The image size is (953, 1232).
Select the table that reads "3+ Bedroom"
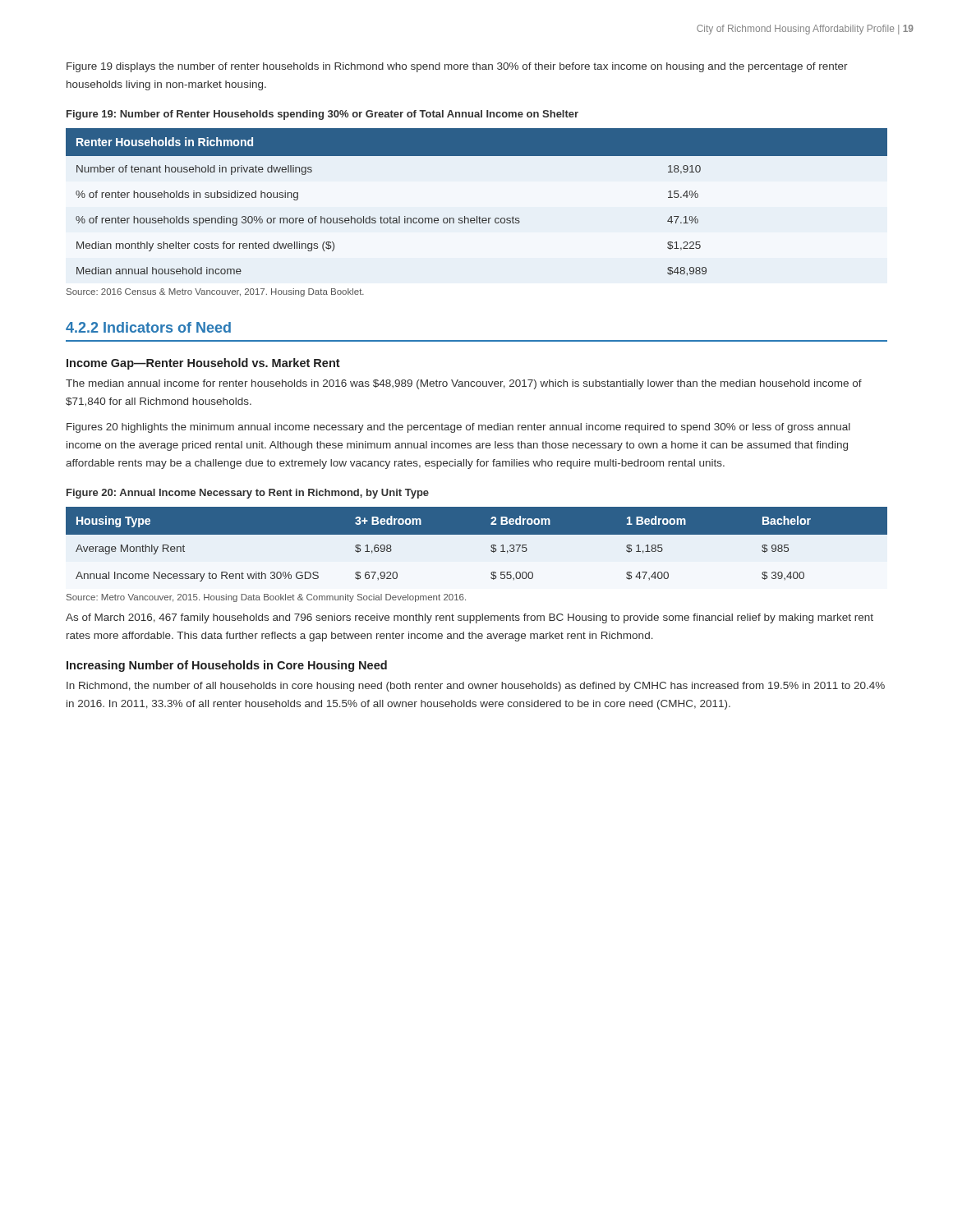pyautogui.click(x=476, y=548)
